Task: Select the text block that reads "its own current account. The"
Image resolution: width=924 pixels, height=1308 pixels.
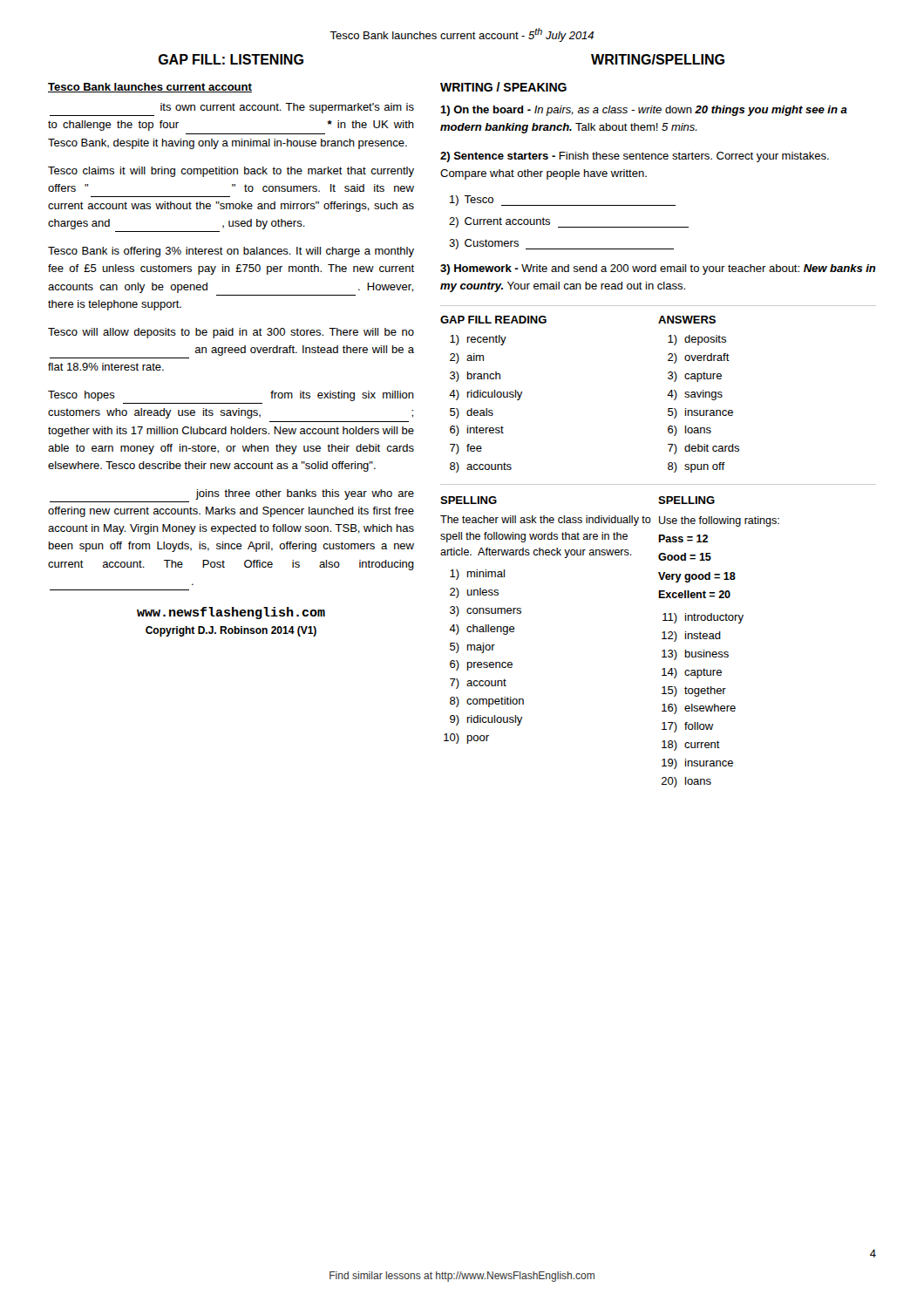Action: point(231,345)
